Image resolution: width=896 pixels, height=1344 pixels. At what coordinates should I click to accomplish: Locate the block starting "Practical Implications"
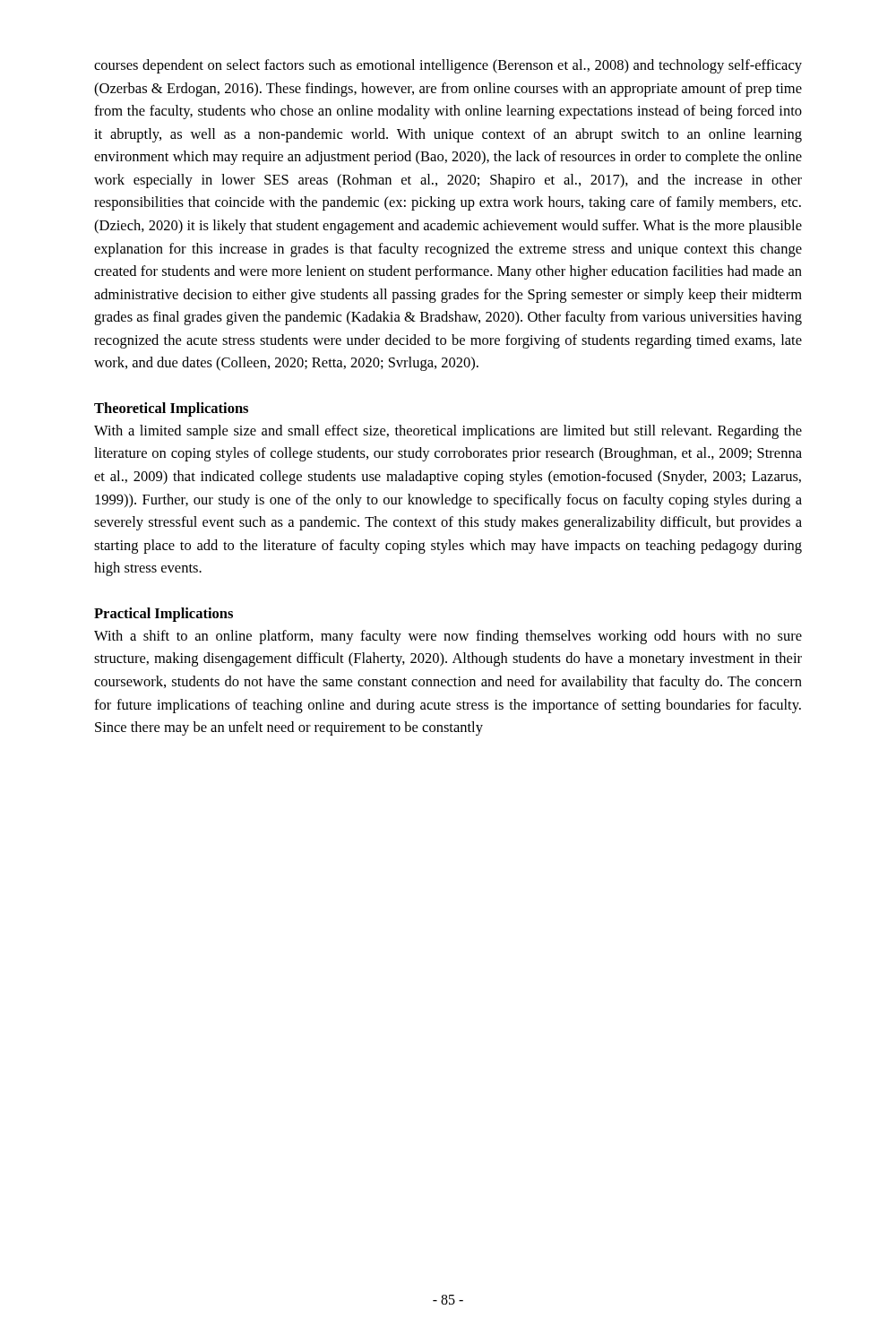(x=164, y=613)
